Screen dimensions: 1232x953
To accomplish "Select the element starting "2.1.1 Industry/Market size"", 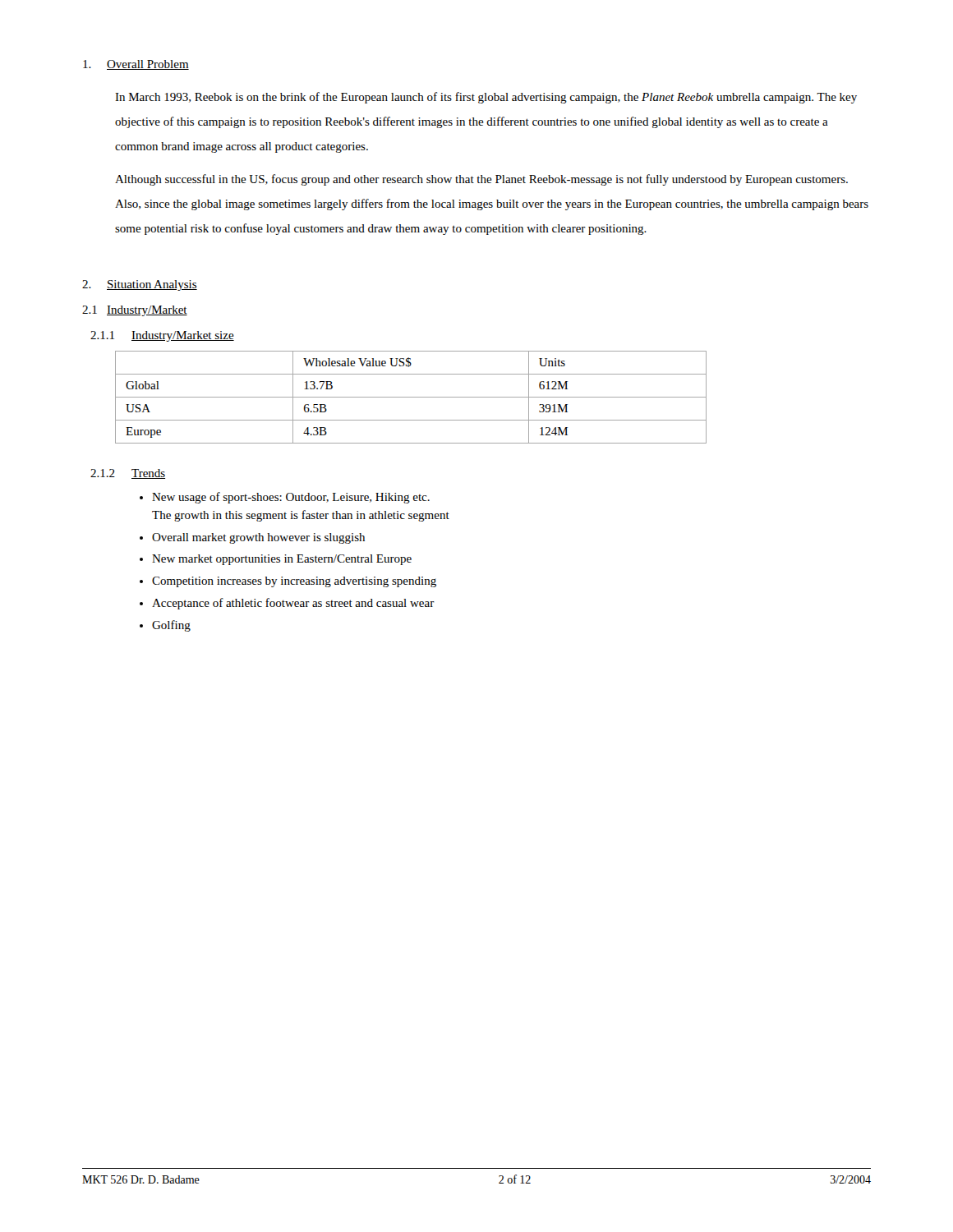I will 162,336.
